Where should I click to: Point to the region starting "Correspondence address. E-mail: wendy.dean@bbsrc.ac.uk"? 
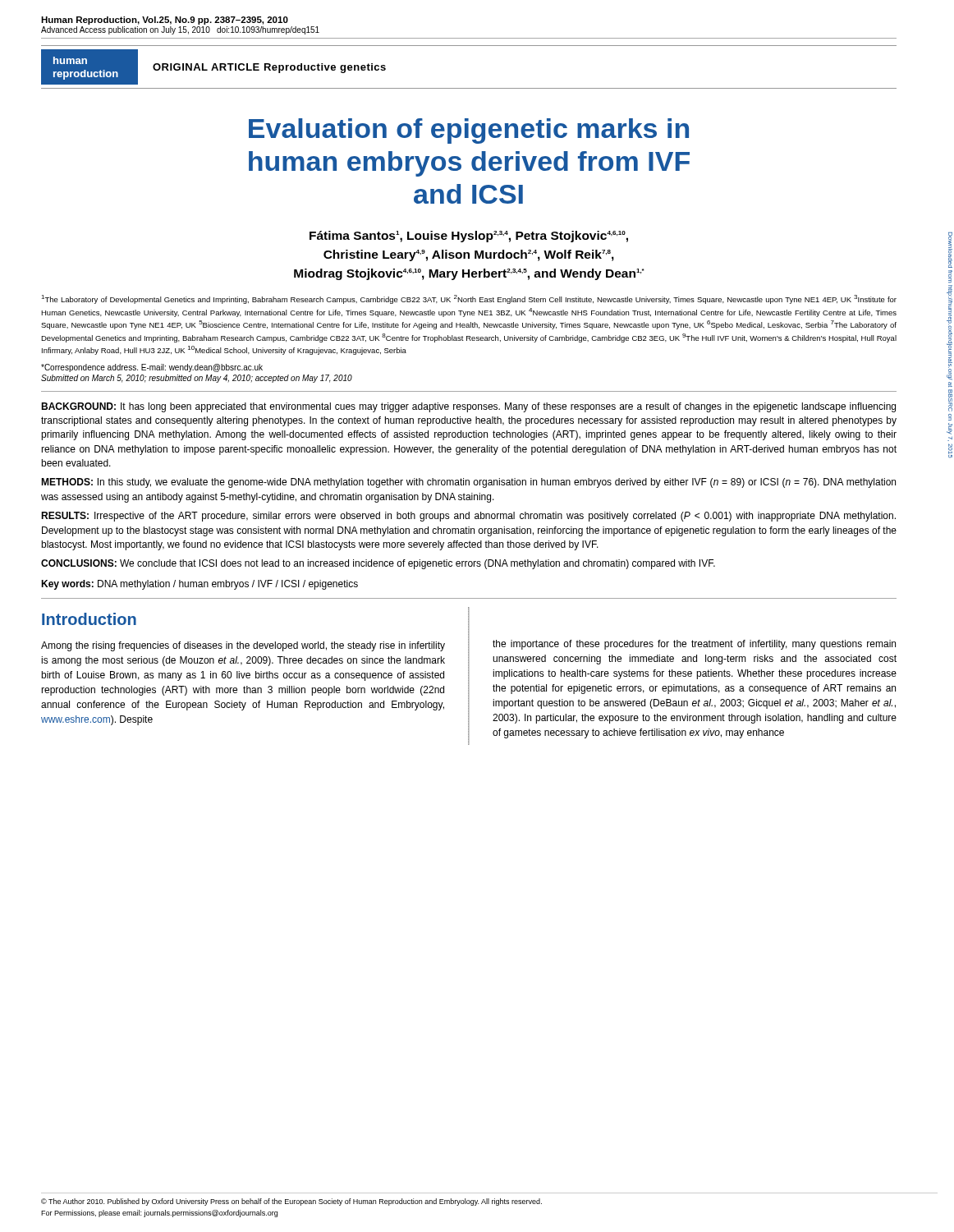pos(152,367)
